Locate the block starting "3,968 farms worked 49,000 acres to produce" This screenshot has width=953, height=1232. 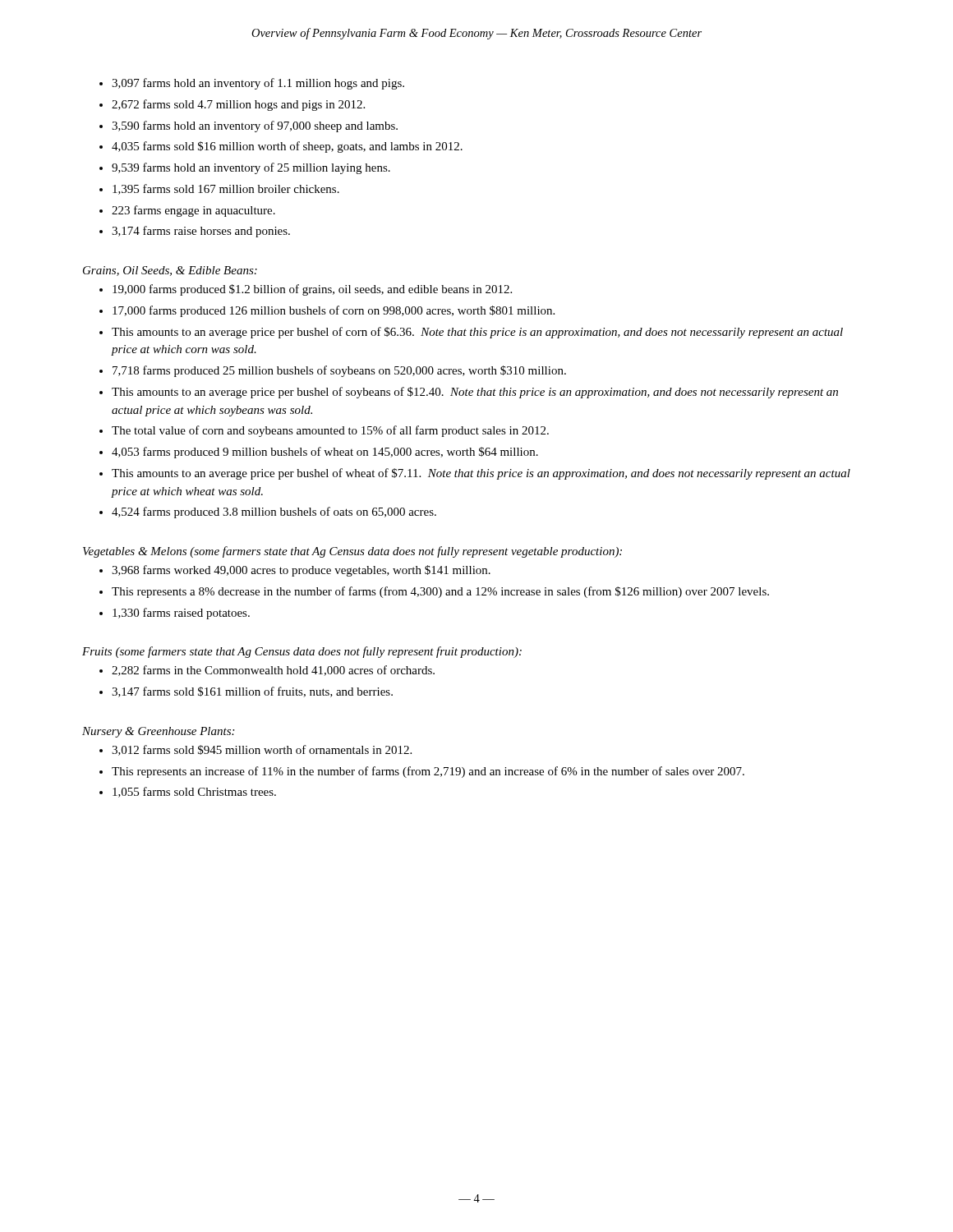[476, 571]
